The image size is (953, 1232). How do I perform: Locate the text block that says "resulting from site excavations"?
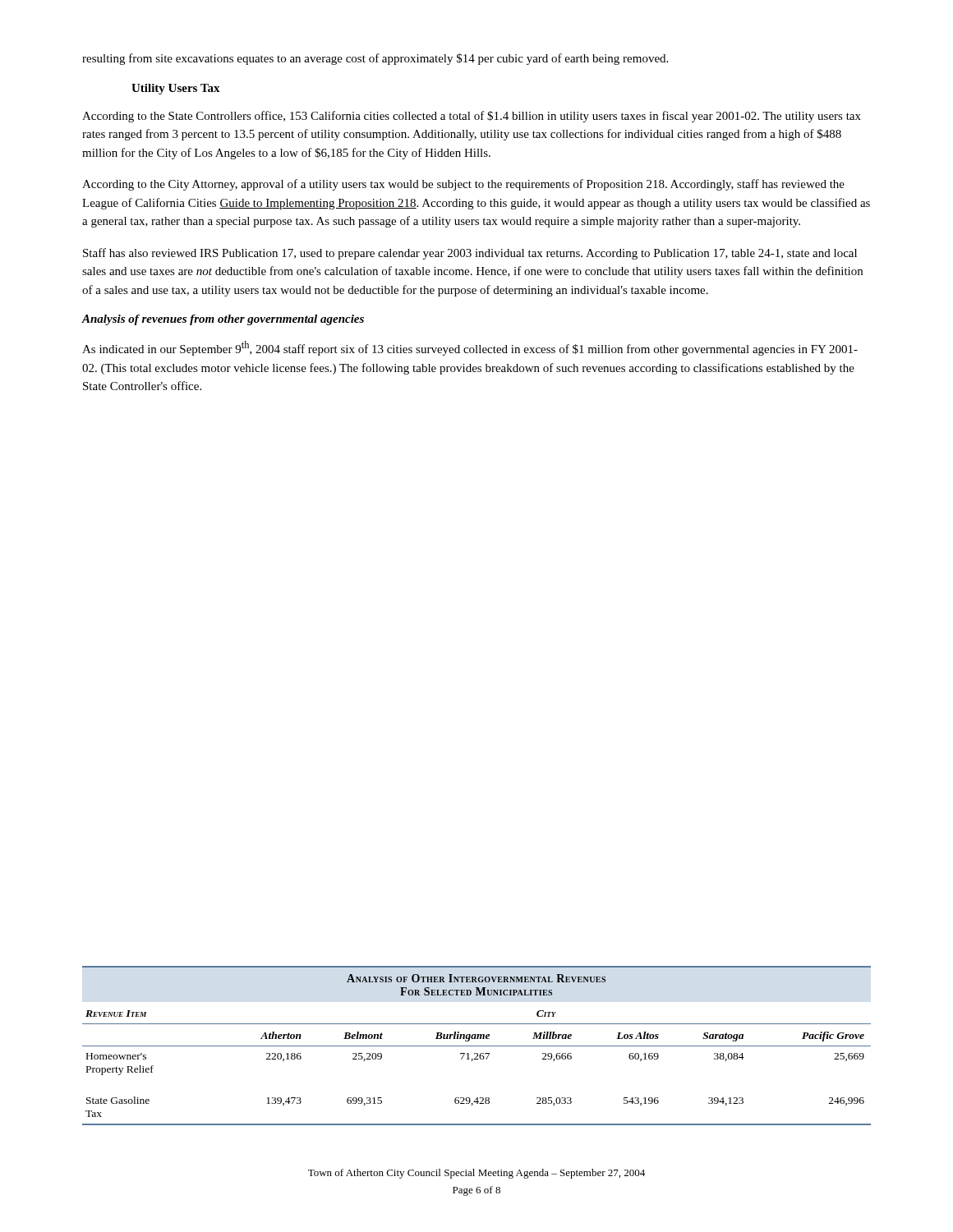click(x=376, y=58)
